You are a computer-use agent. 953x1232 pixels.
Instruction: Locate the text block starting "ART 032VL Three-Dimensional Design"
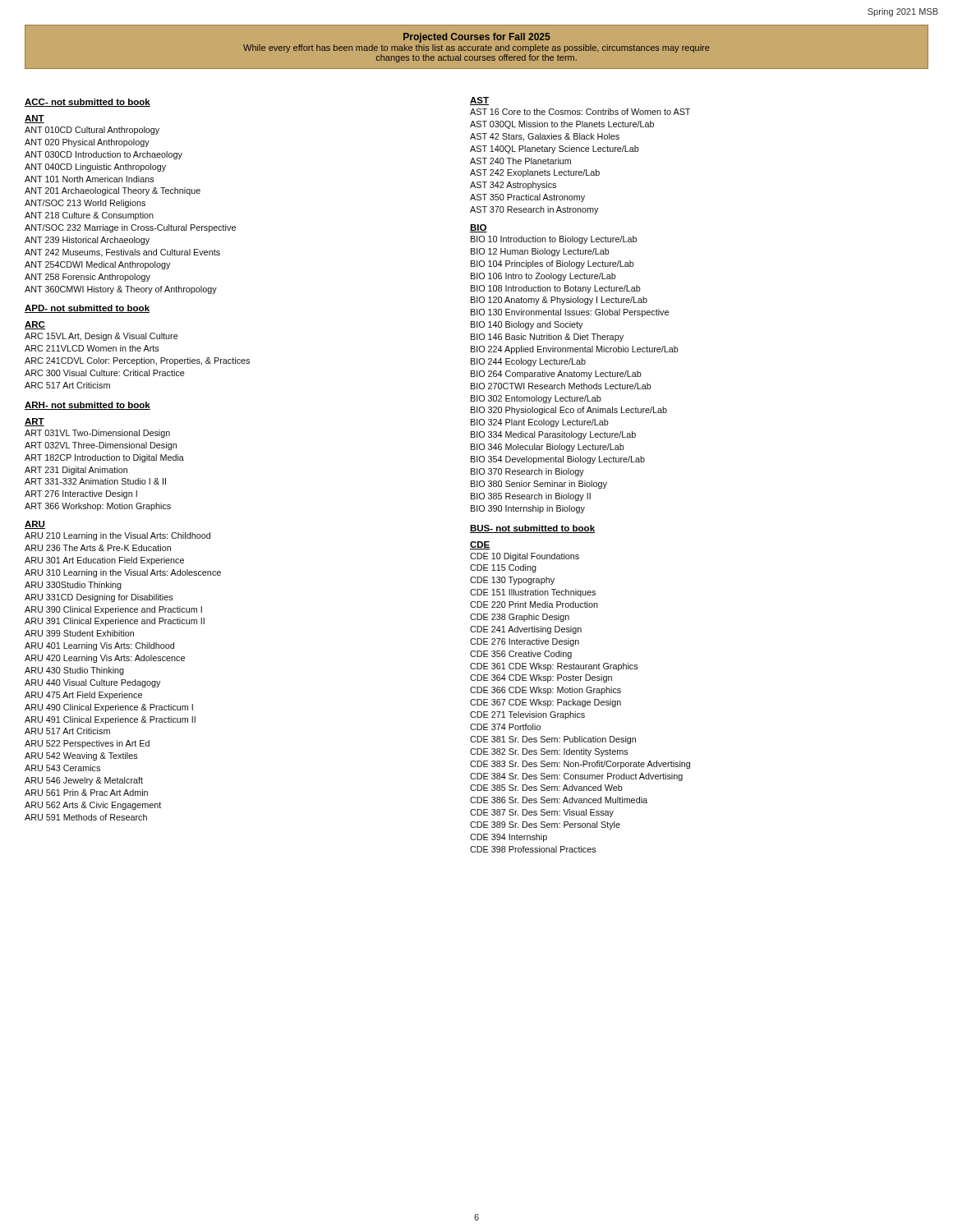[101, 445]
